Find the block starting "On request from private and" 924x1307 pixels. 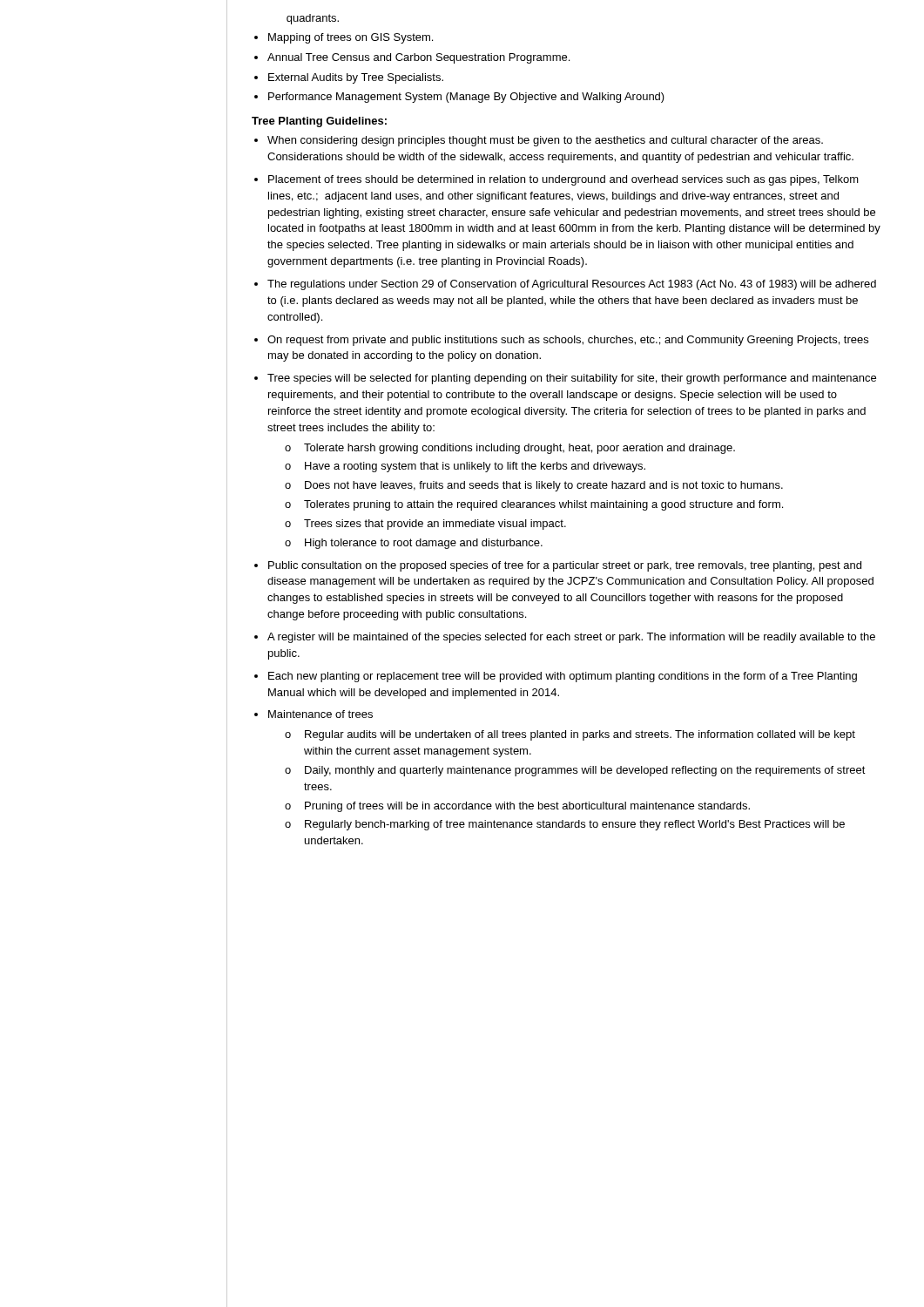pos(568,347)
